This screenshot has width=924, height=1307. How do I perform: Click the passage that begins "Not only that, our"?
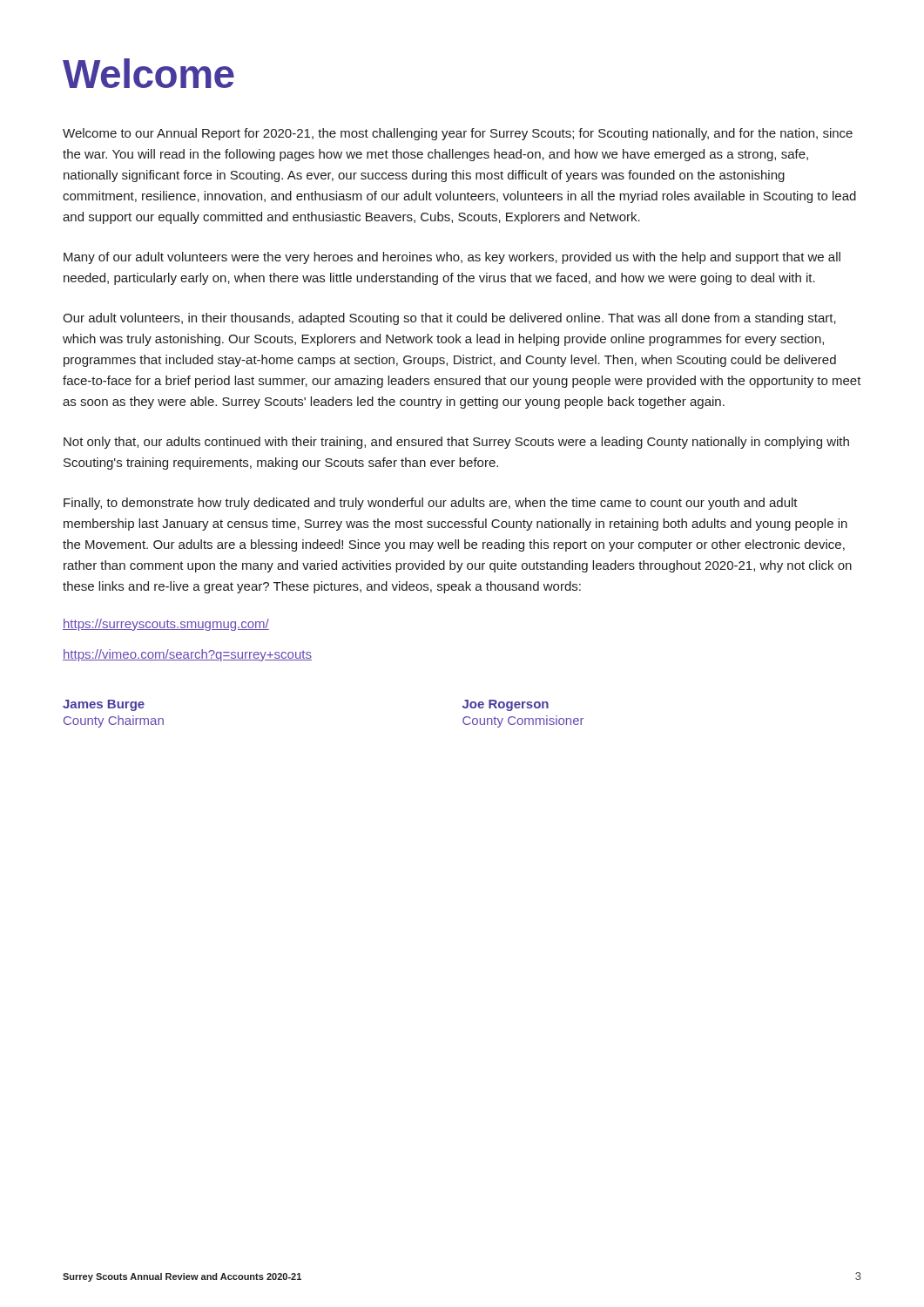coord(456,451)
